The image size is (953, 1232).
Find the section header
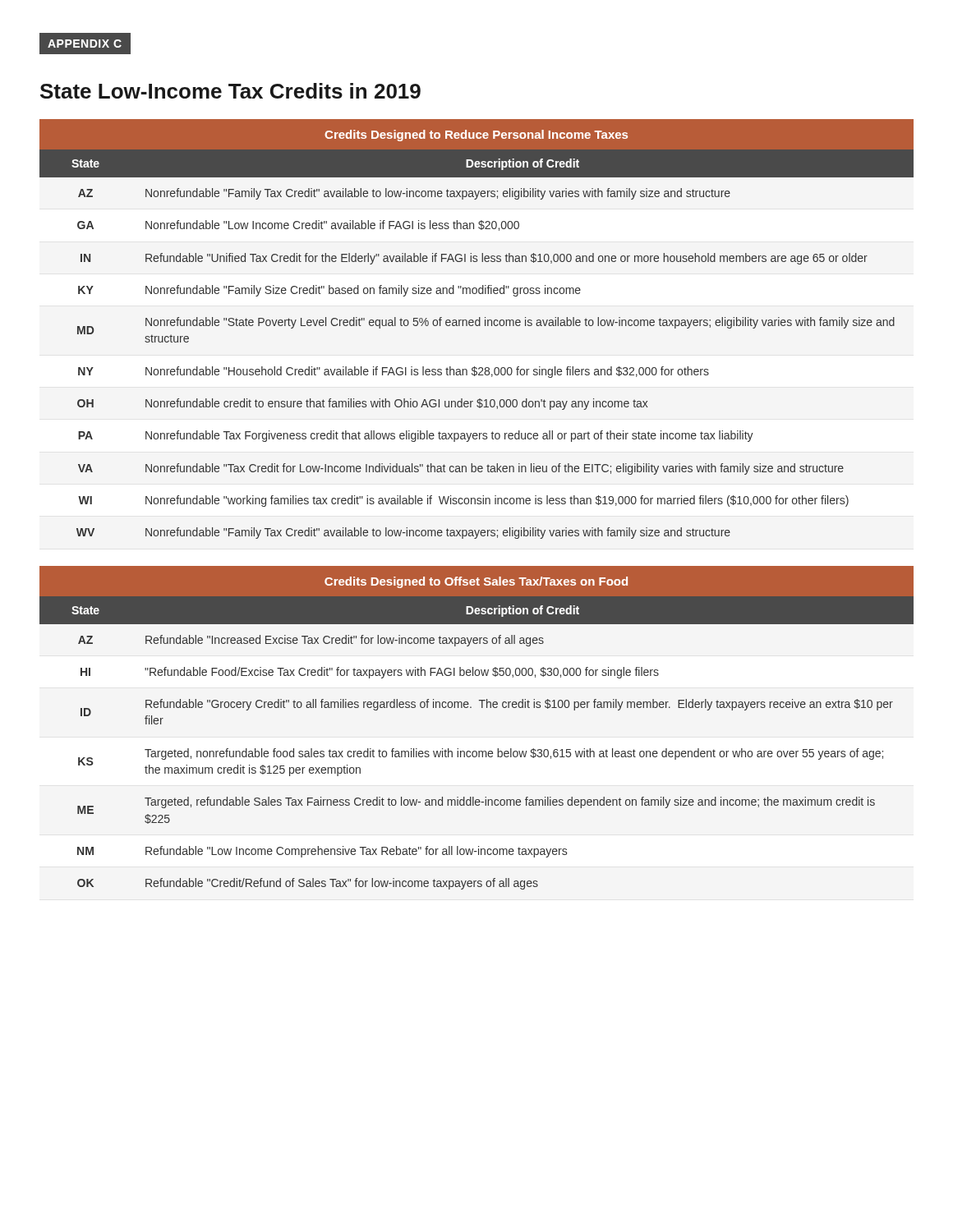85,44
